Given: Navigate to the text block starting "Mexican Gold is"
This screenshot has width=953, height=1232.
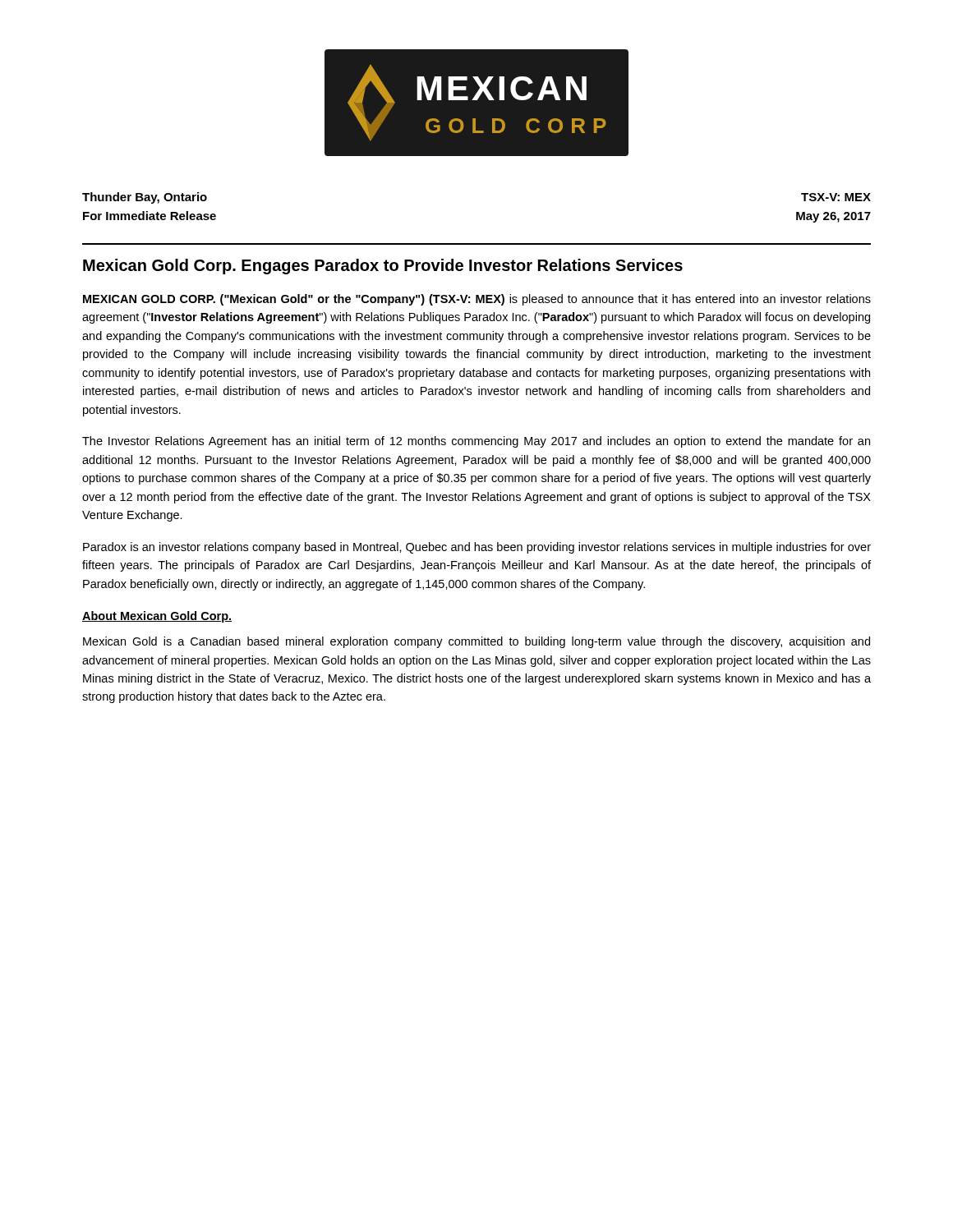Looking at the screenshot, I should coord(476,669).
